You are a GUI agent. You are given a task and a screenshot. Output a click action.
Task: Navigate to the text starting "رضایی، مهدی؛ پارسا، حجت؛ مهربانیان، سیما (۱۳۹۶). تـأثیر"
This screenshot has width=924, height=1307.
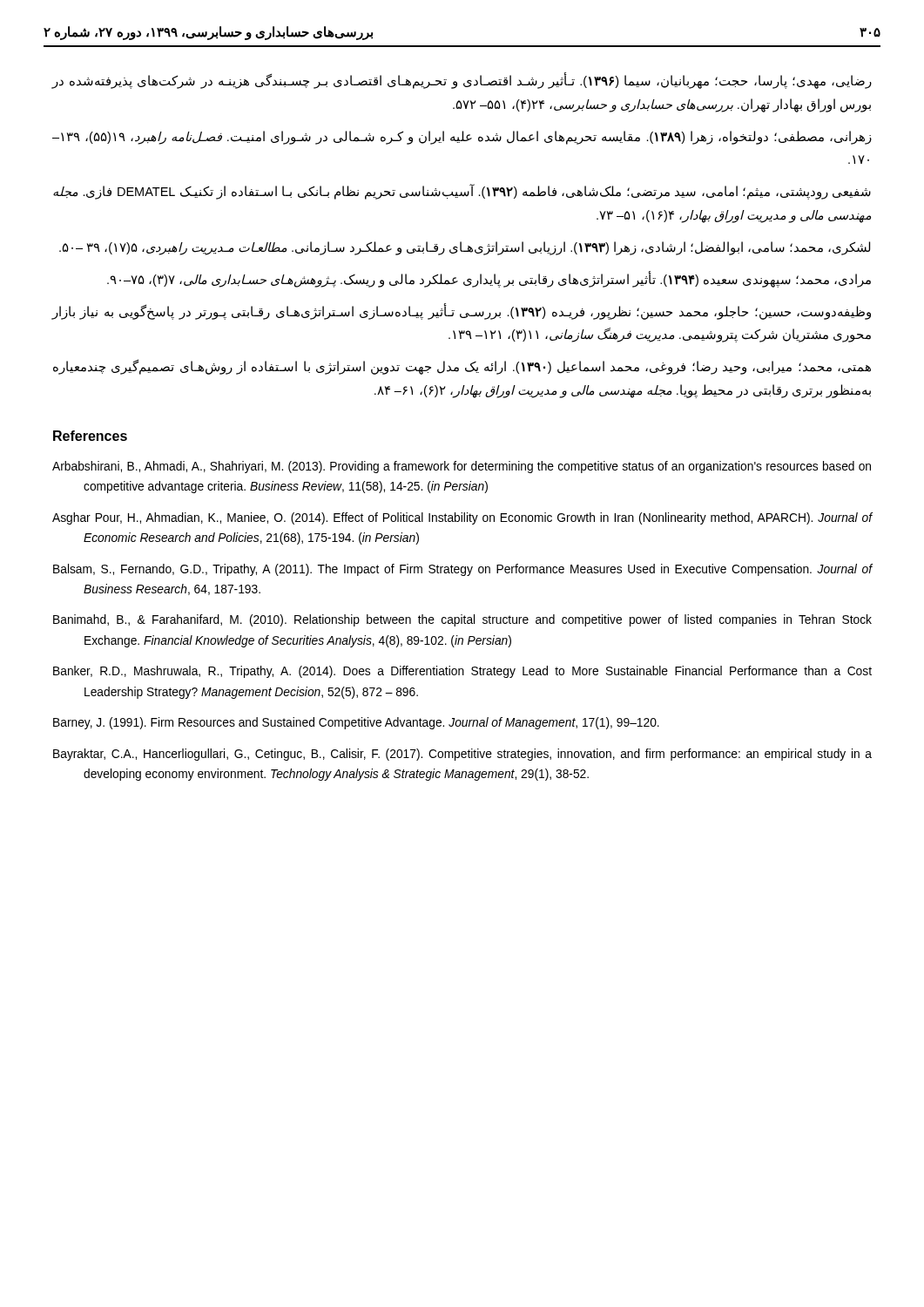pos(462,93)
